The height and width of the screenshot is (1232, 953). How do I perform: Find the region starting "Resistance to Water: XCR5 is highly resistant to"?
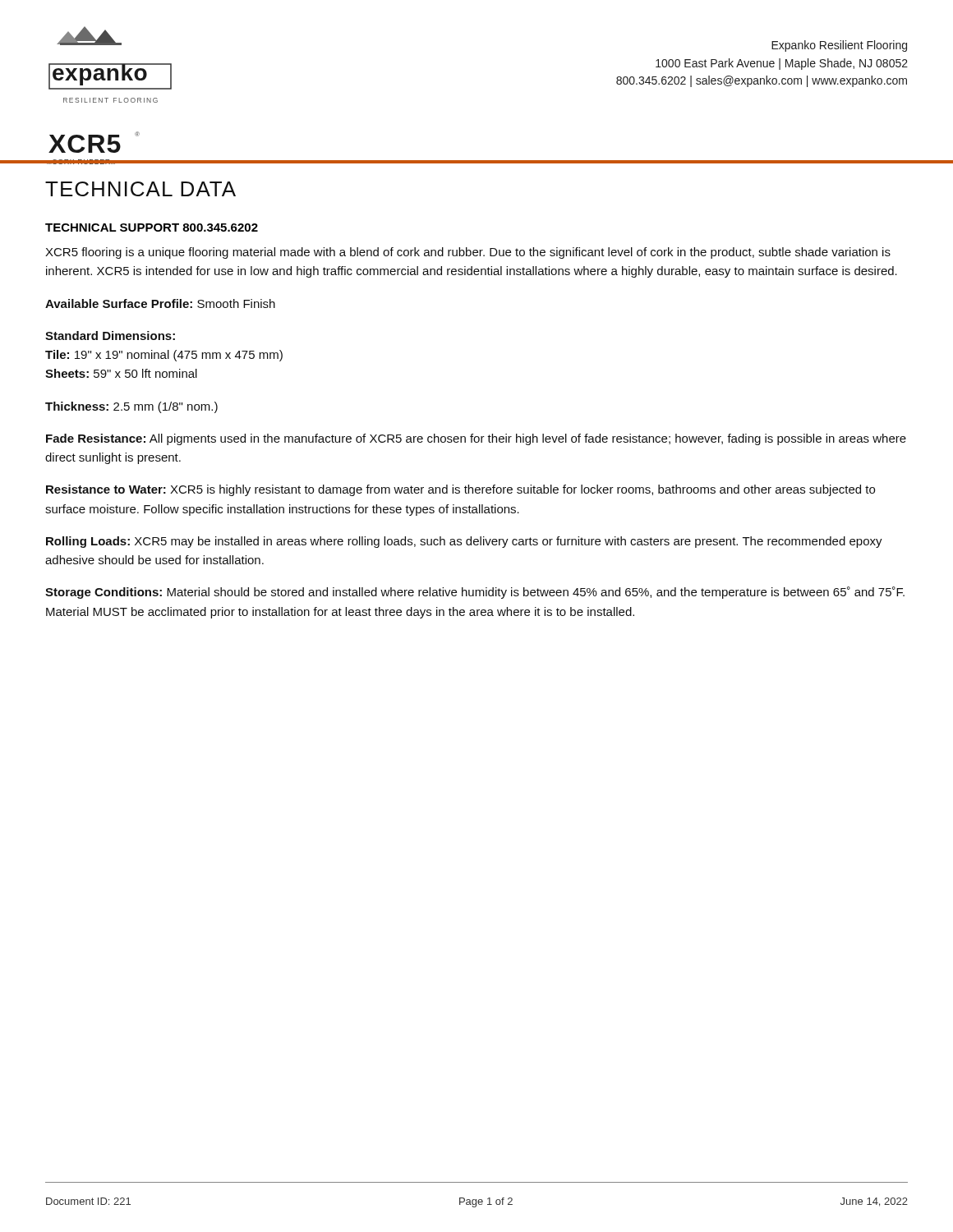460,499
